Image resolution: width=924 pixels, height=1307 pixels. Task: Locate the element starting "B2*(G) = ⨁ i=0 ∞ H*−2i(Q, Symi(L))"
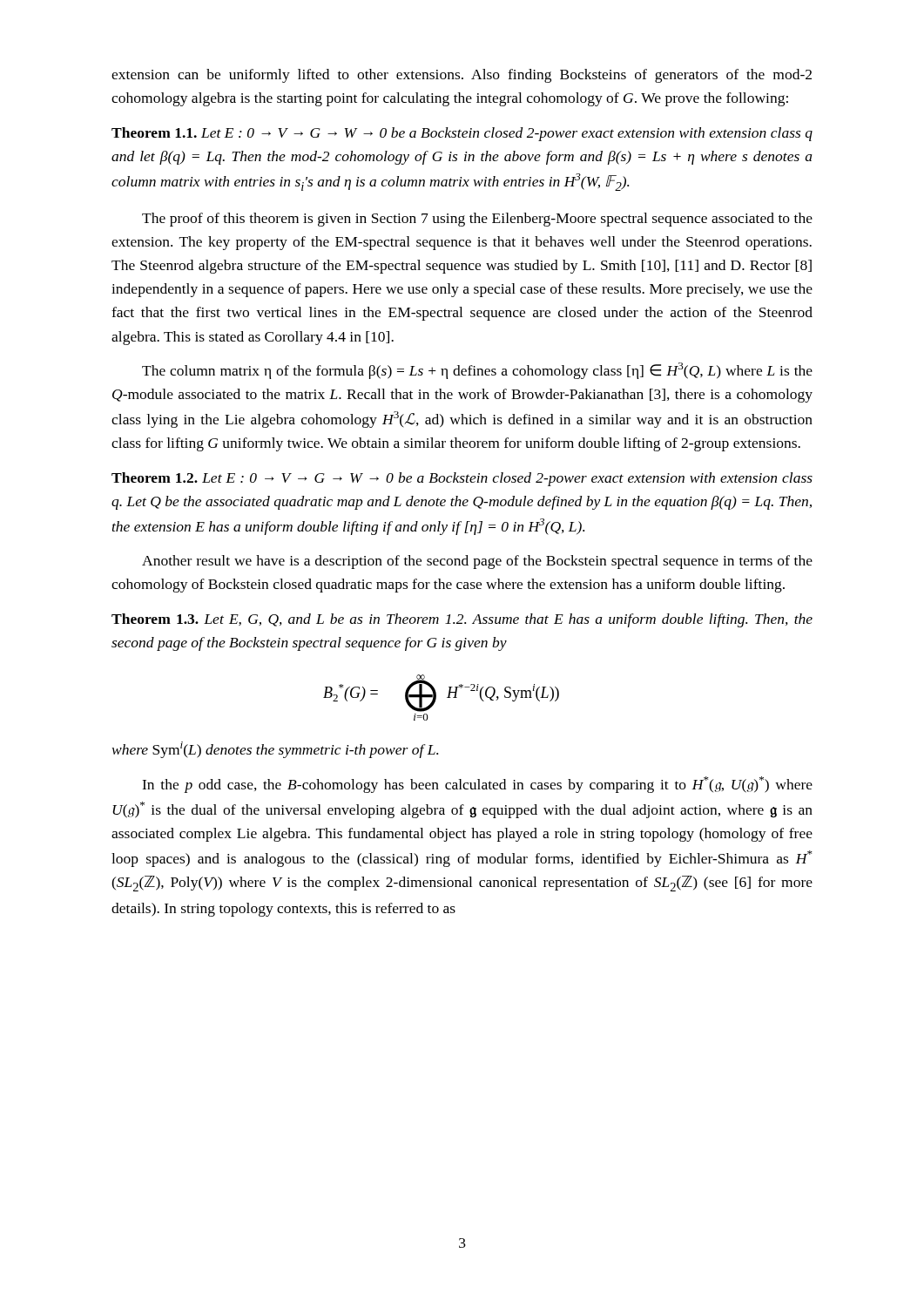tap(462, 697)
